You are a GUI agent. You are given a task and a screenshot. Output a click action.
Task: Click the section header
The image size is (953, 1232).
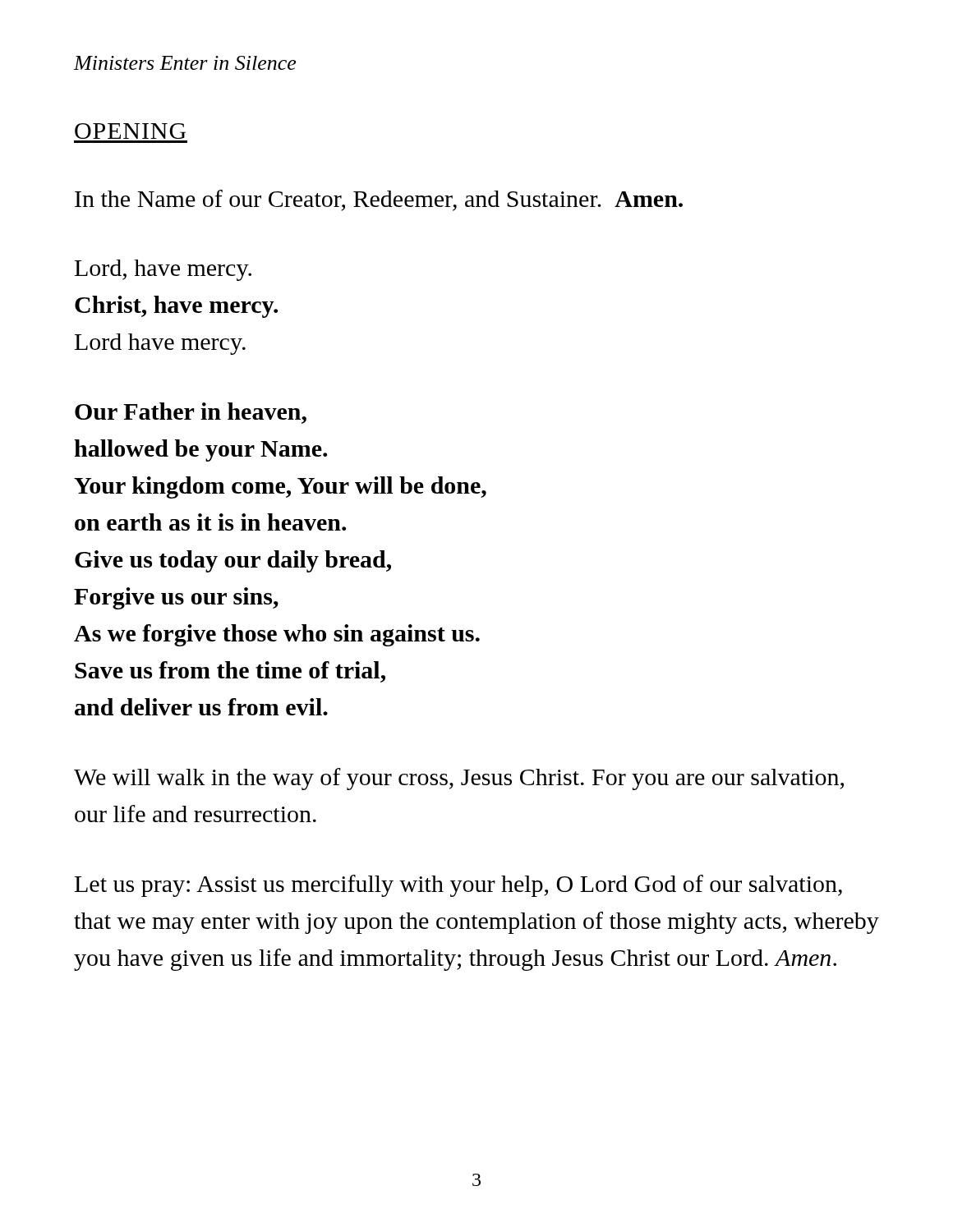[x=131, y=130]
